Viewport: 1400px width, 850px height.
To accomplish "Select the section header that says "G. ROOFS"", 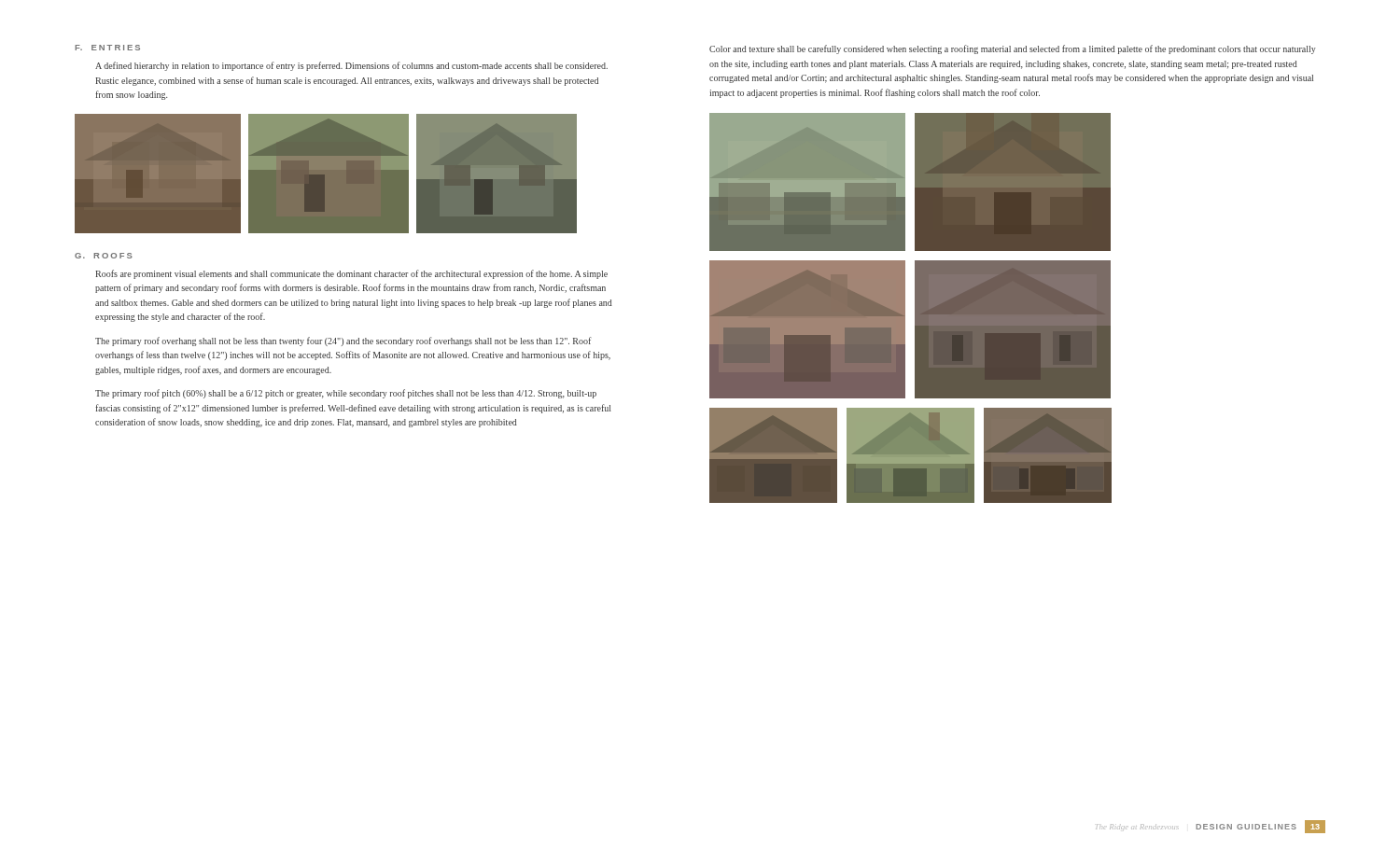I will point(104,255).
